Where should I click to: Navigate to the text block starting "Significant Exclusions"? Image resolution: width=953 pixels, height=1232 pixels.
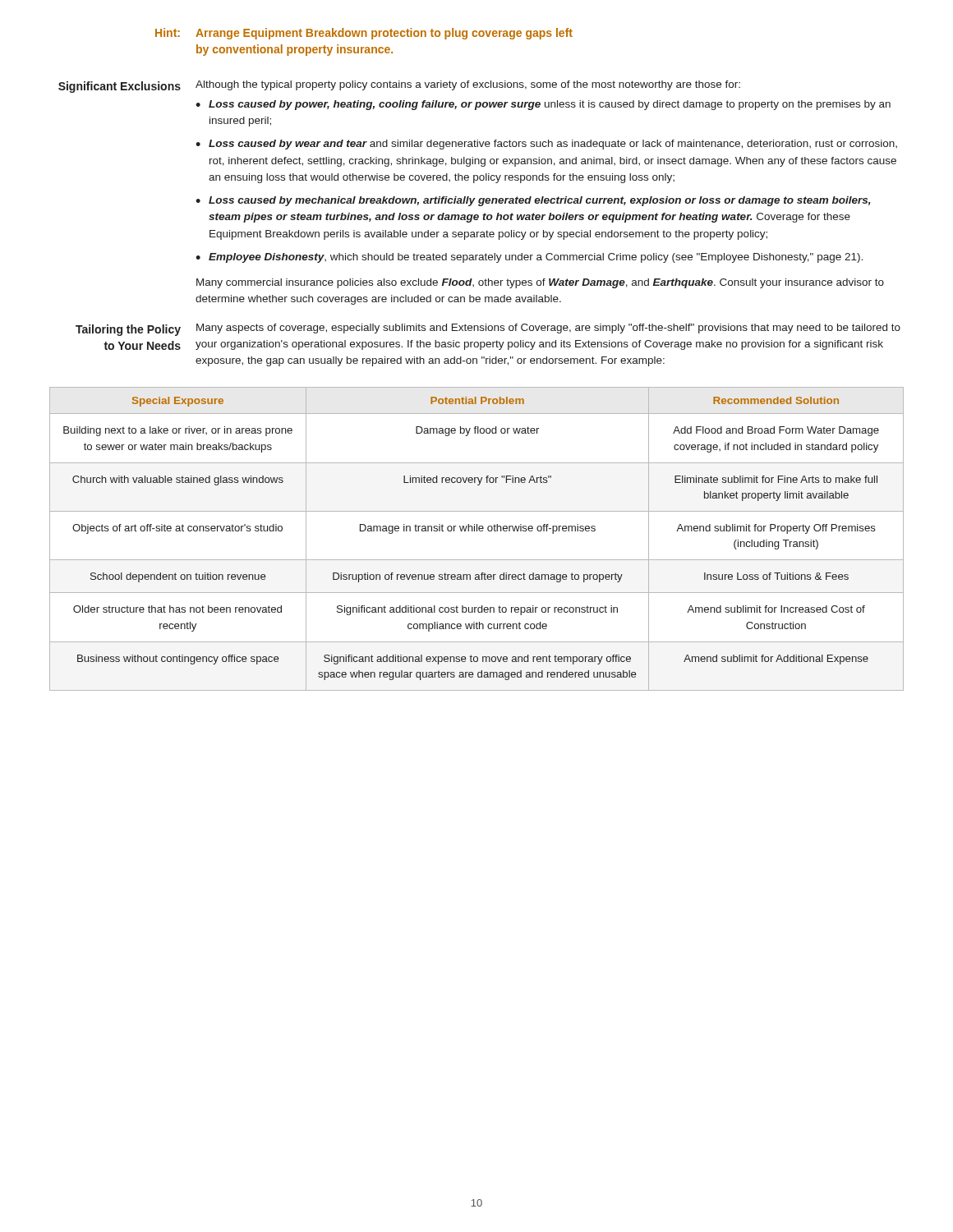[x=119, y=86]
